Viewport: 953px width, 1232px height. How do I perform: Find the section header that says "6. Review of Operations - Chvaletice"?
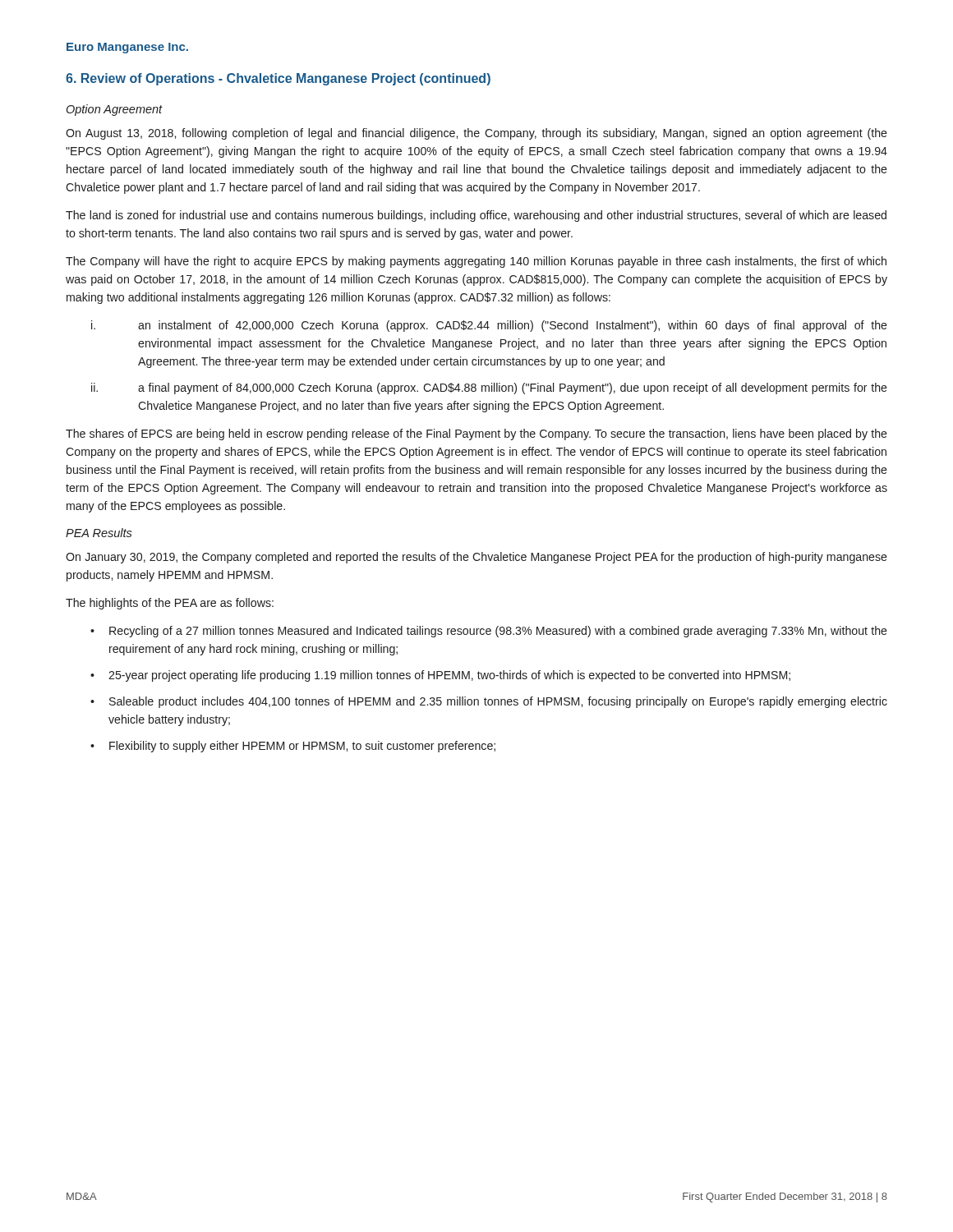click(x=278, y=78)
